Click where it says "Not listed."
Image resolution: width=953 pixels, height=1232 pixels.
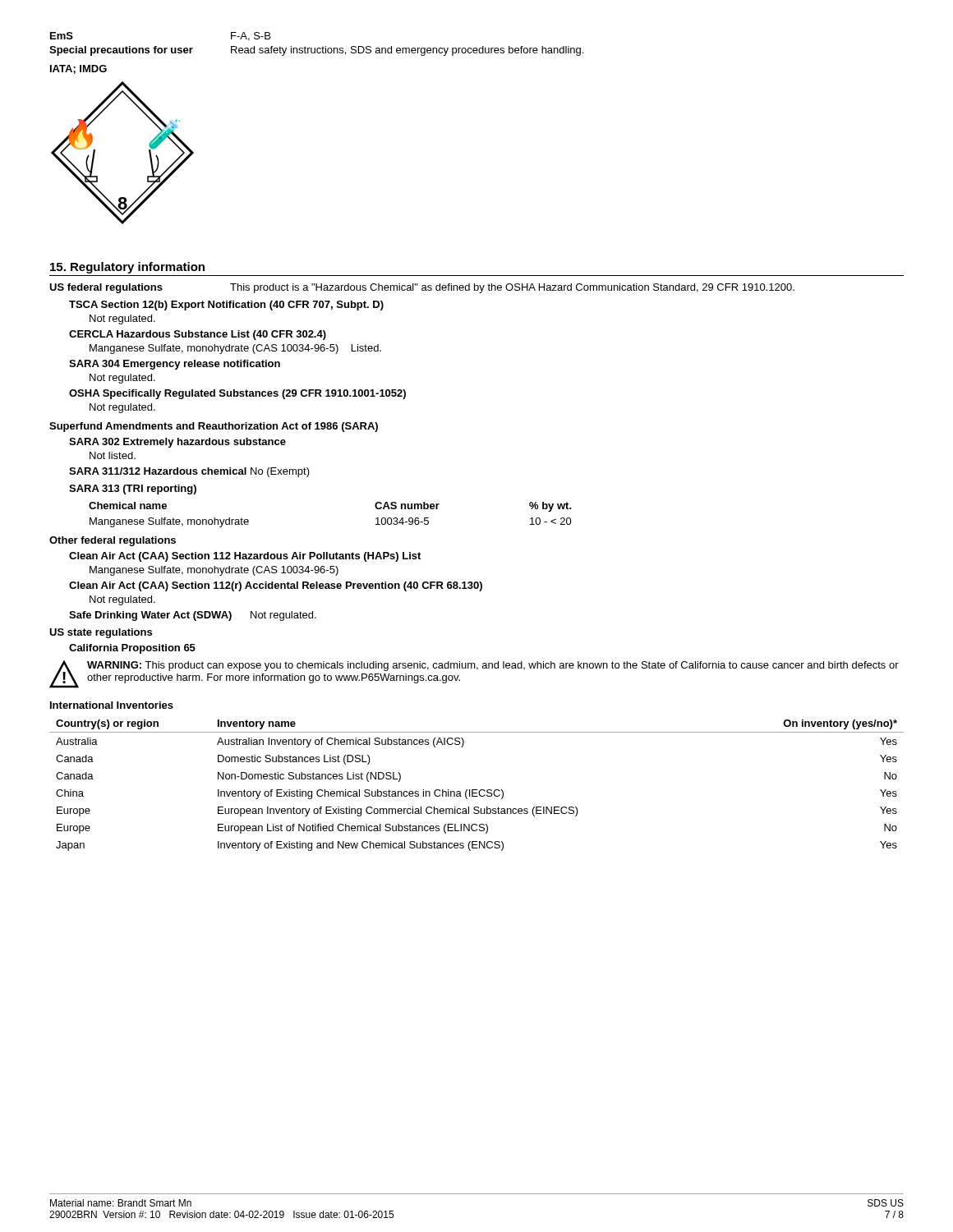pos(112,455)
